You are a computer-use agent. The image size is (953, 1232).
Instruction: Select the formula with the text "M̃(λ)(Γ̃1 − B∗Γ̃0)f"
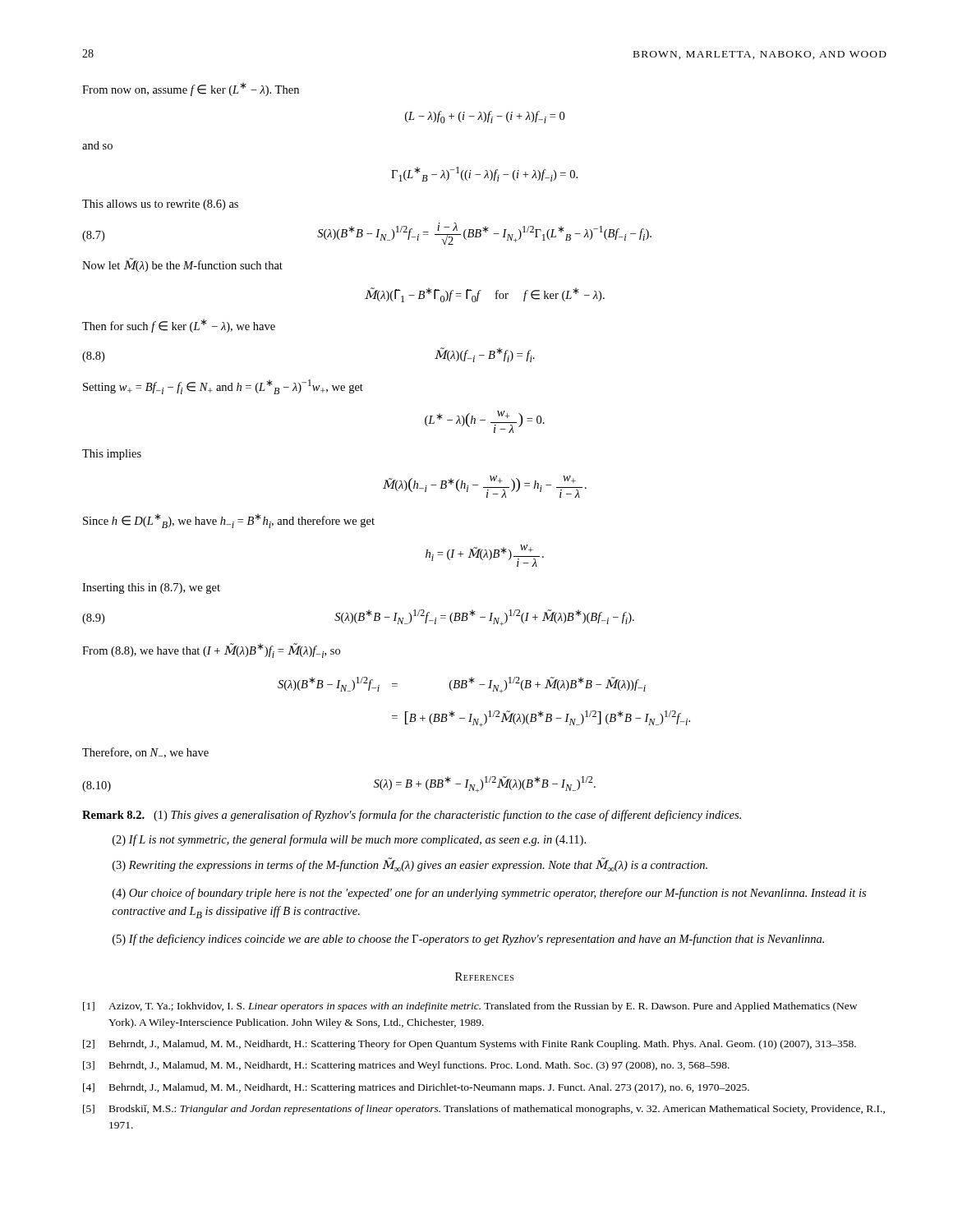pos(485,294)
